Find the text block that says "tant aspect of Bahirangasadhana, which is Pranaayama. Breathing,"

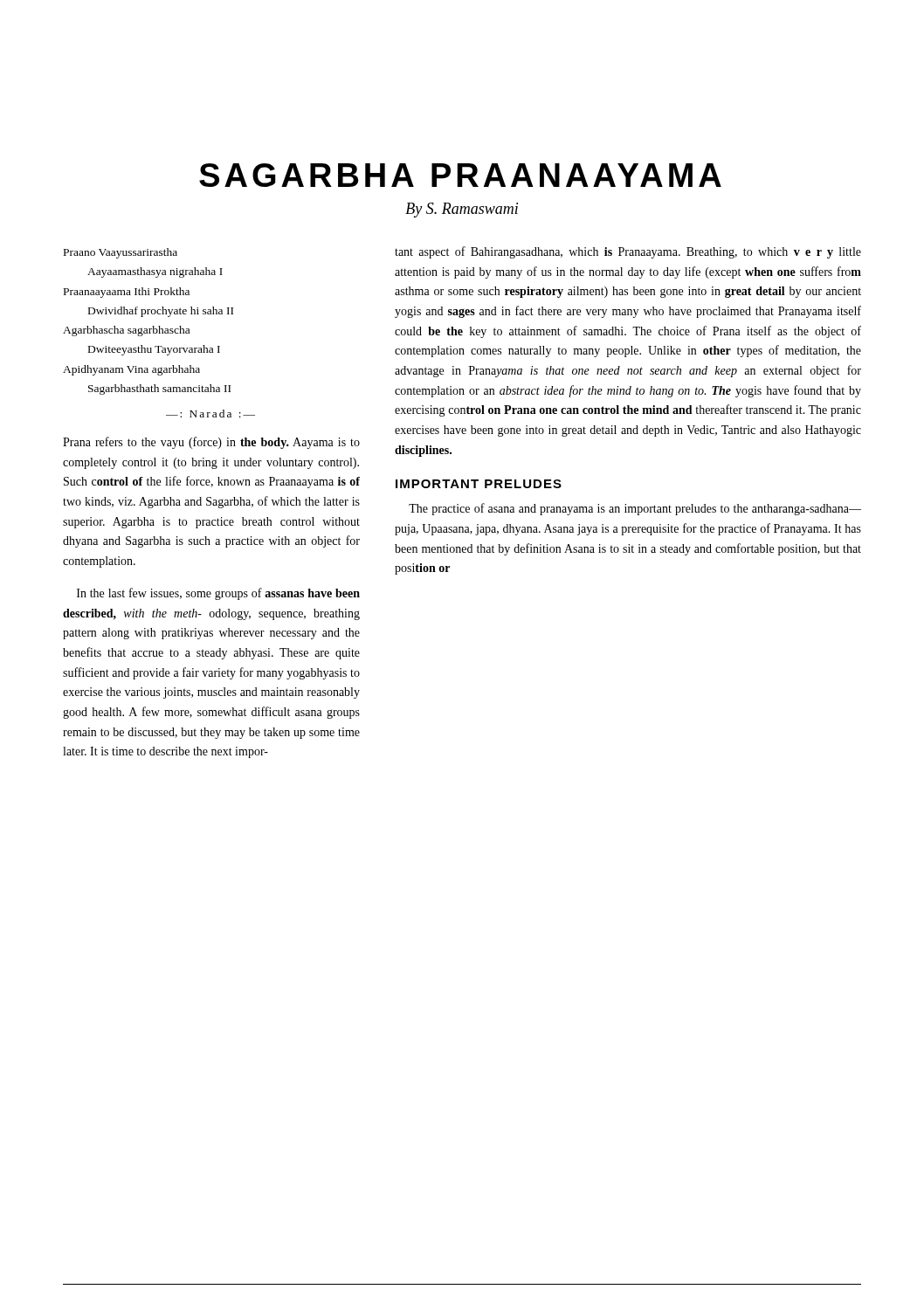tap(628, 351)
